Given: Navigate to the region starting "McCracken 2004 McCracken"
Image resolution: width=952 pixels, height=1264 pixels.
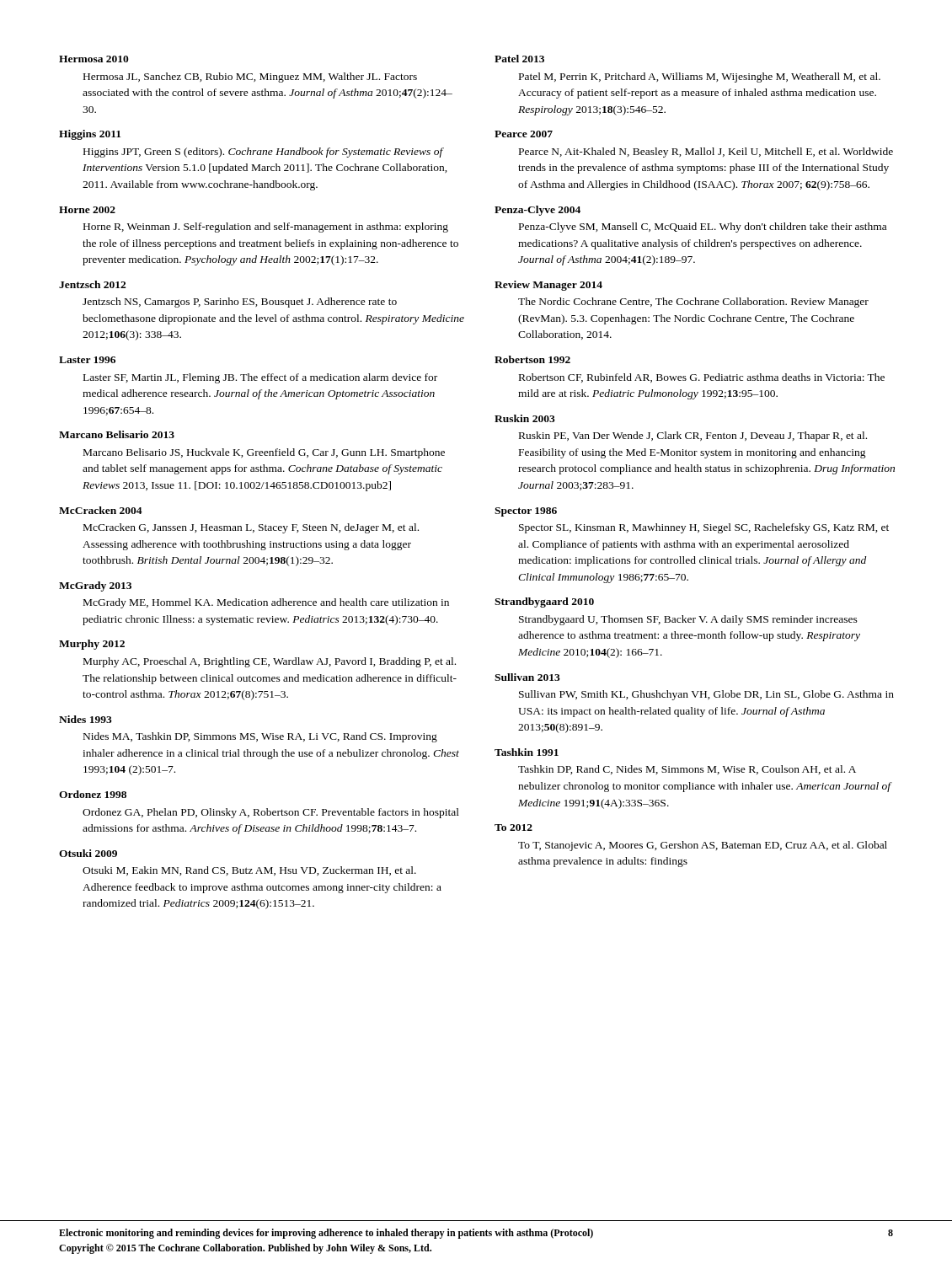Looking at the screenshot, I should click(262, 535).
